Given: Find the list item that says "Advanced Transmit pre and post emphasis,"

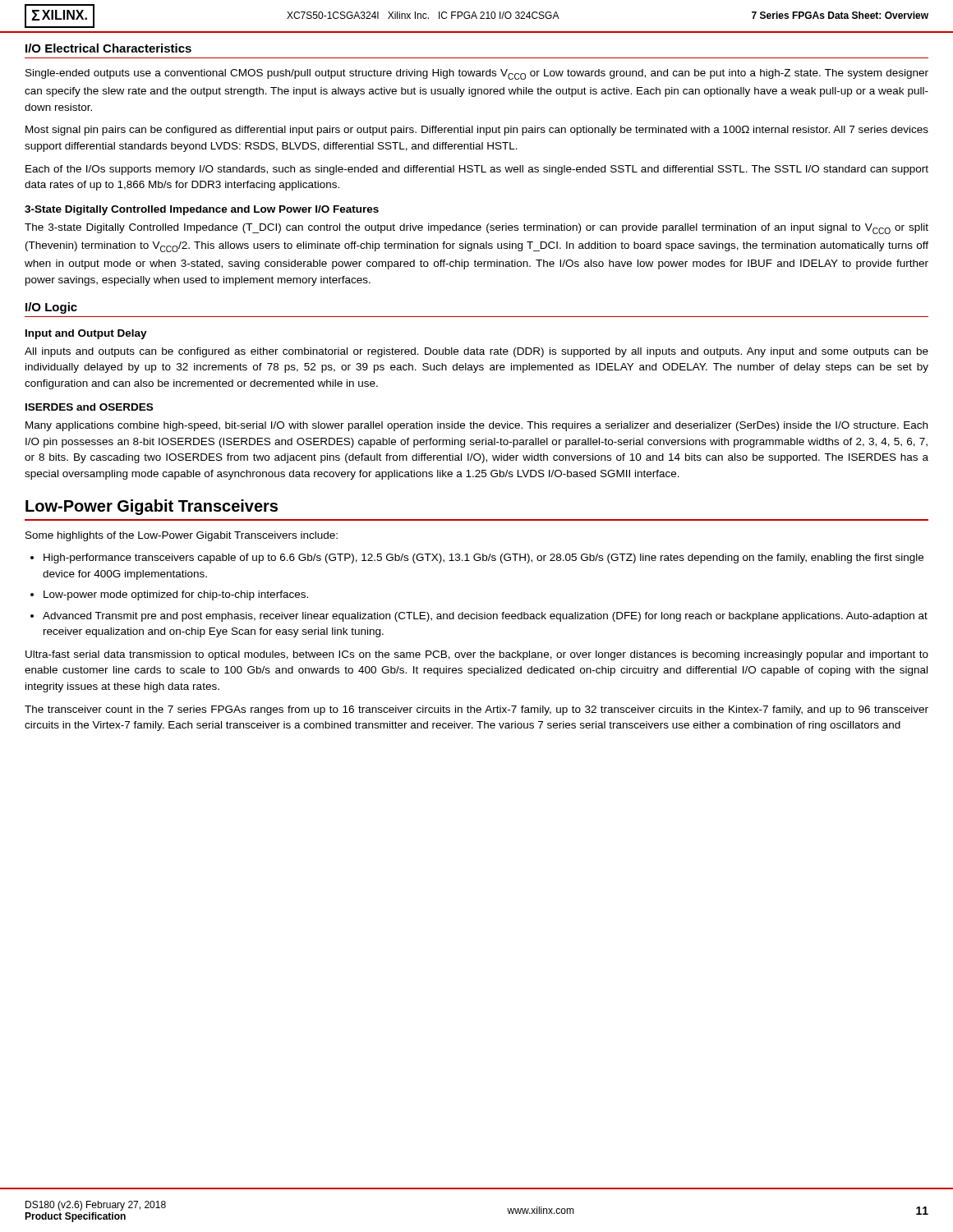Looking at the screenshot, I should 485,623.
